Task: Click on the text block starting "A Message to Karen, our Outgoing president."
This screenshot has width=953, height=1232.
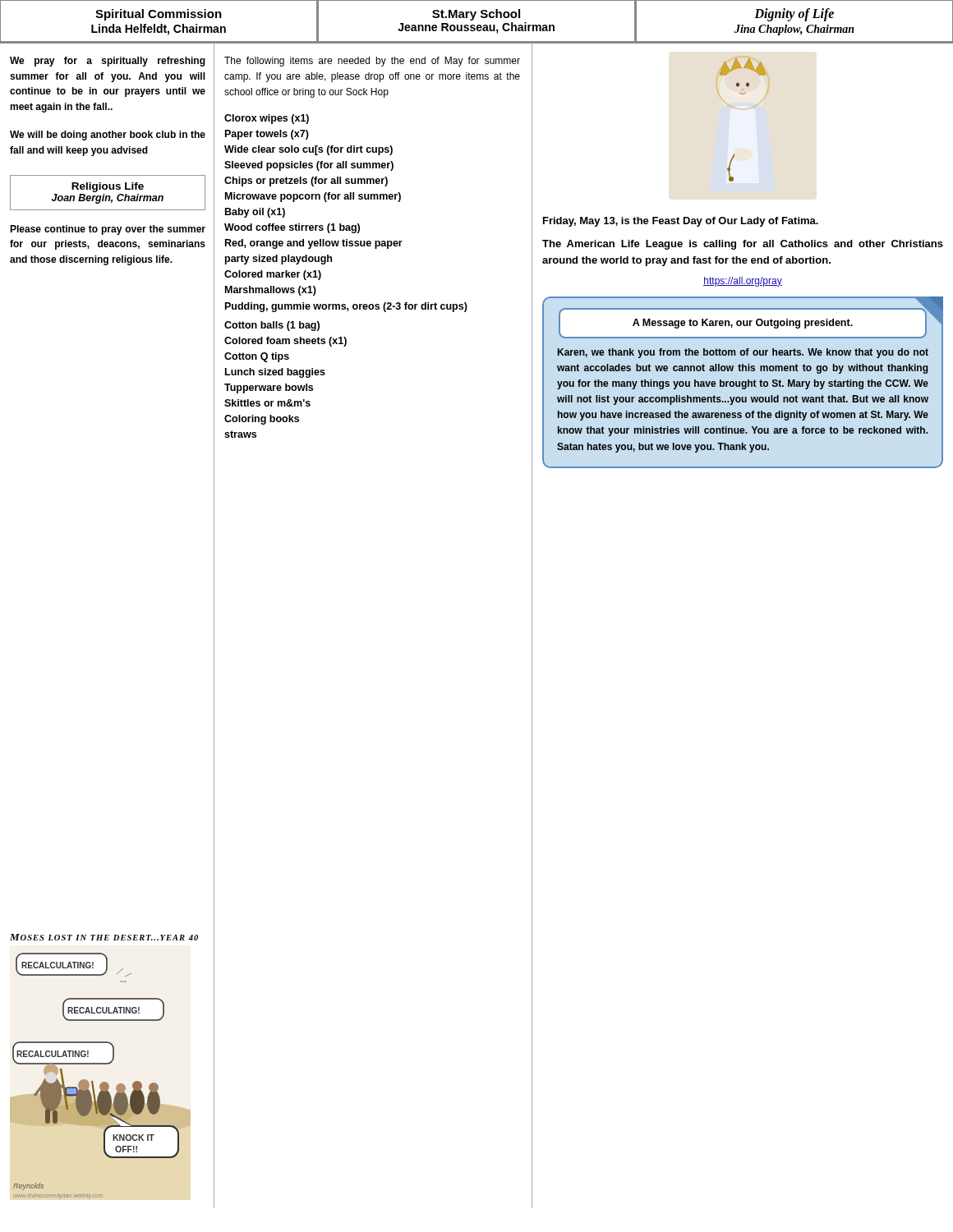Action: (x=743, y=323)
